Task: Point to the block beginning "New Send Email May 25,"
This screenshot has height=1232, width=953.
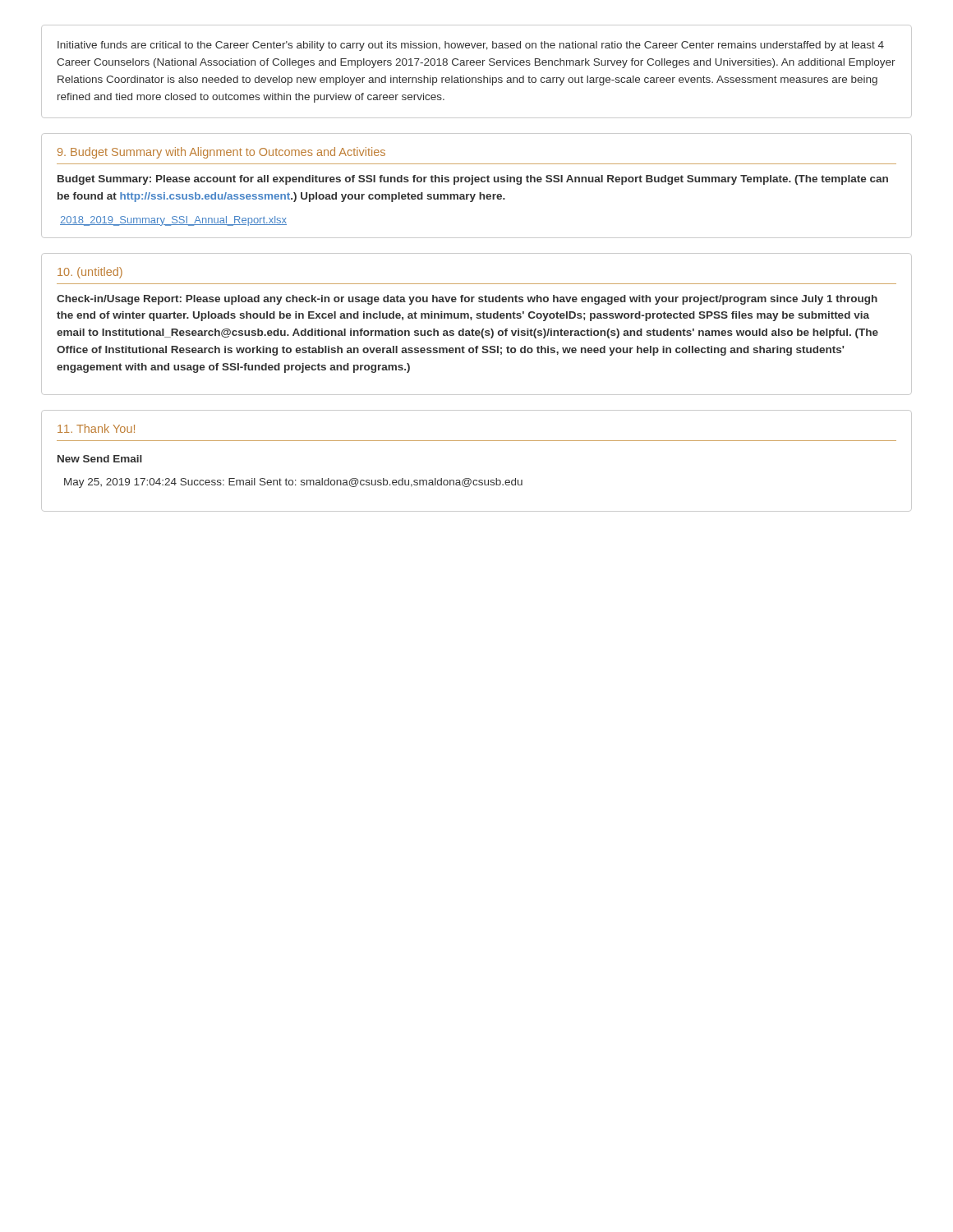Action: (x=476, y=470)
